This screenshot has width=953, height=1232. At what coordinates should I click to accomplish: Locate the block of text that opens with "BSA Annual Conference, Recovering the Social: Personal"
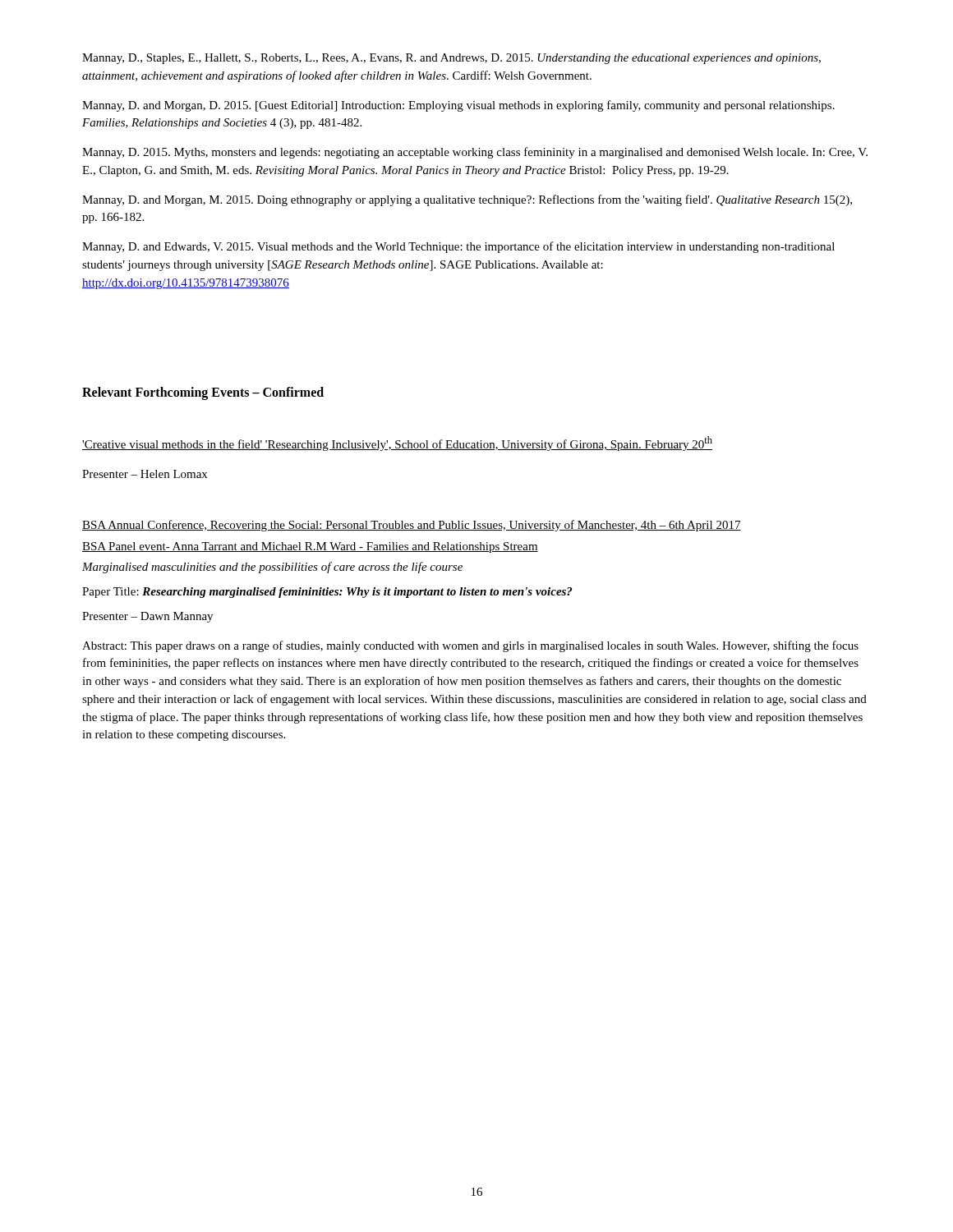click(411, 525)
